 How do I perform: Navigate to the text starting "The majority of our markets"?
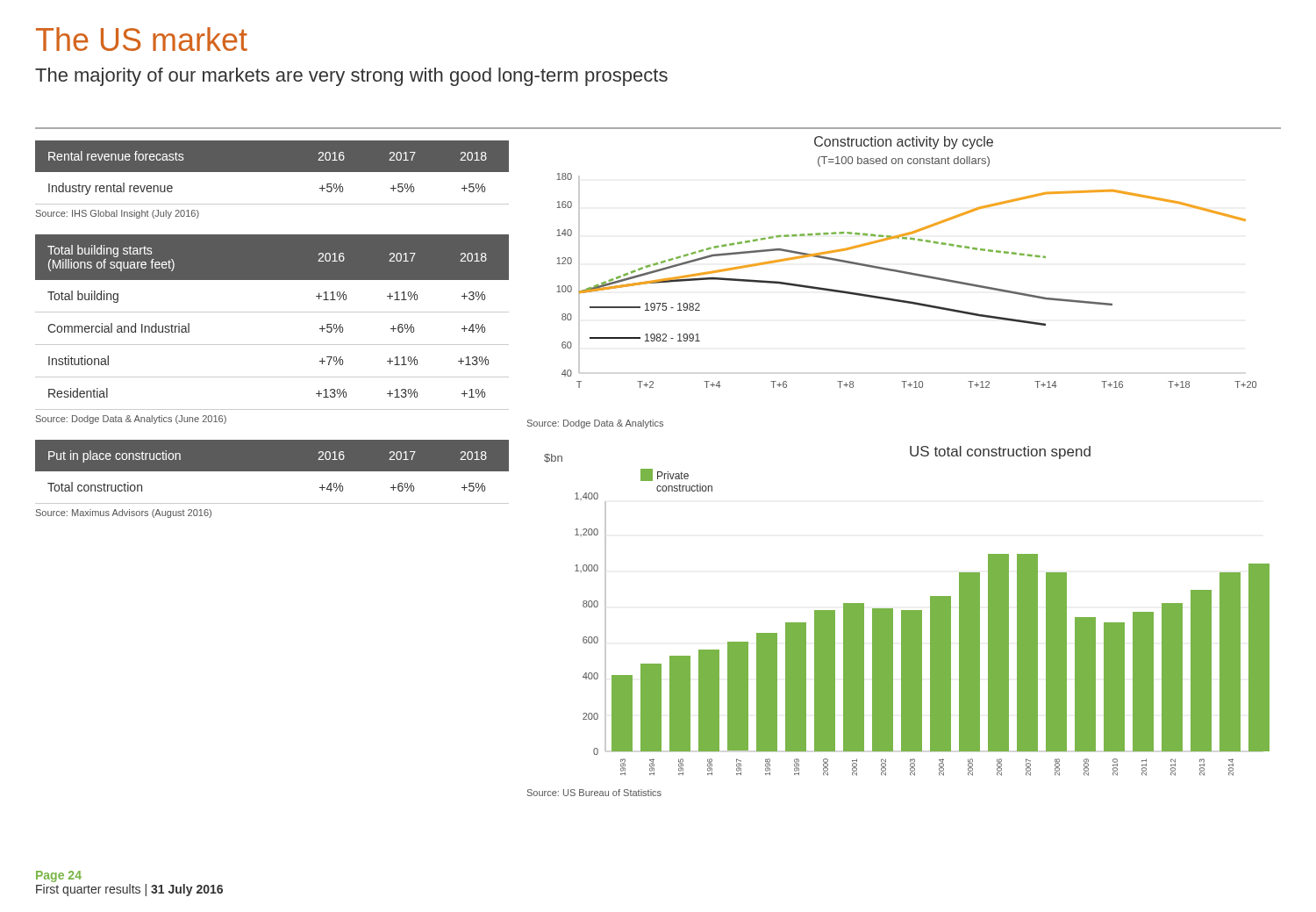[352, 75]
